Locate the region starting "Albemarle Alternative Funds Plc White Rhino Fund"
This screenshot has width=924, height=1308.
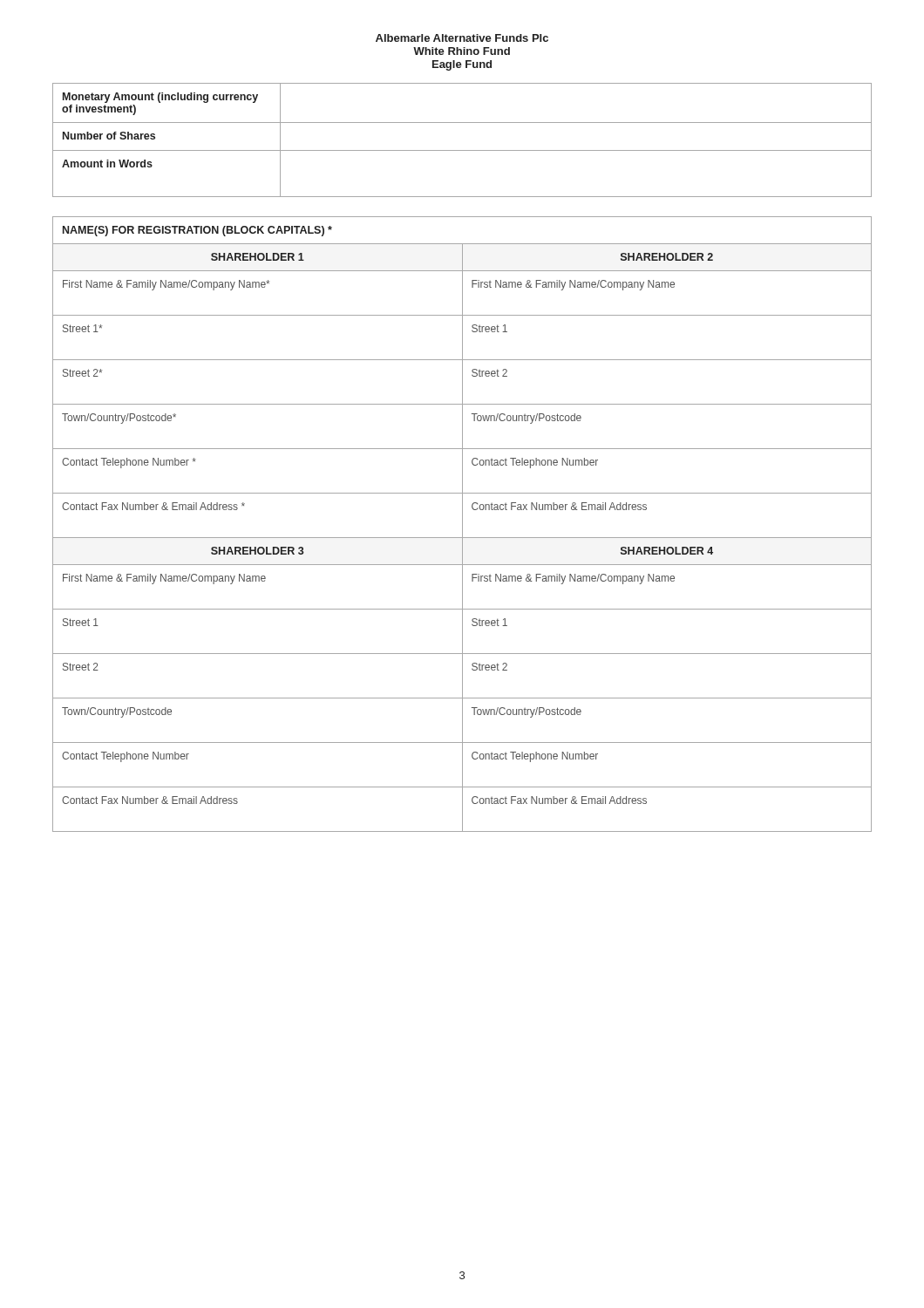pyautogui.click(x=462, y=51)
